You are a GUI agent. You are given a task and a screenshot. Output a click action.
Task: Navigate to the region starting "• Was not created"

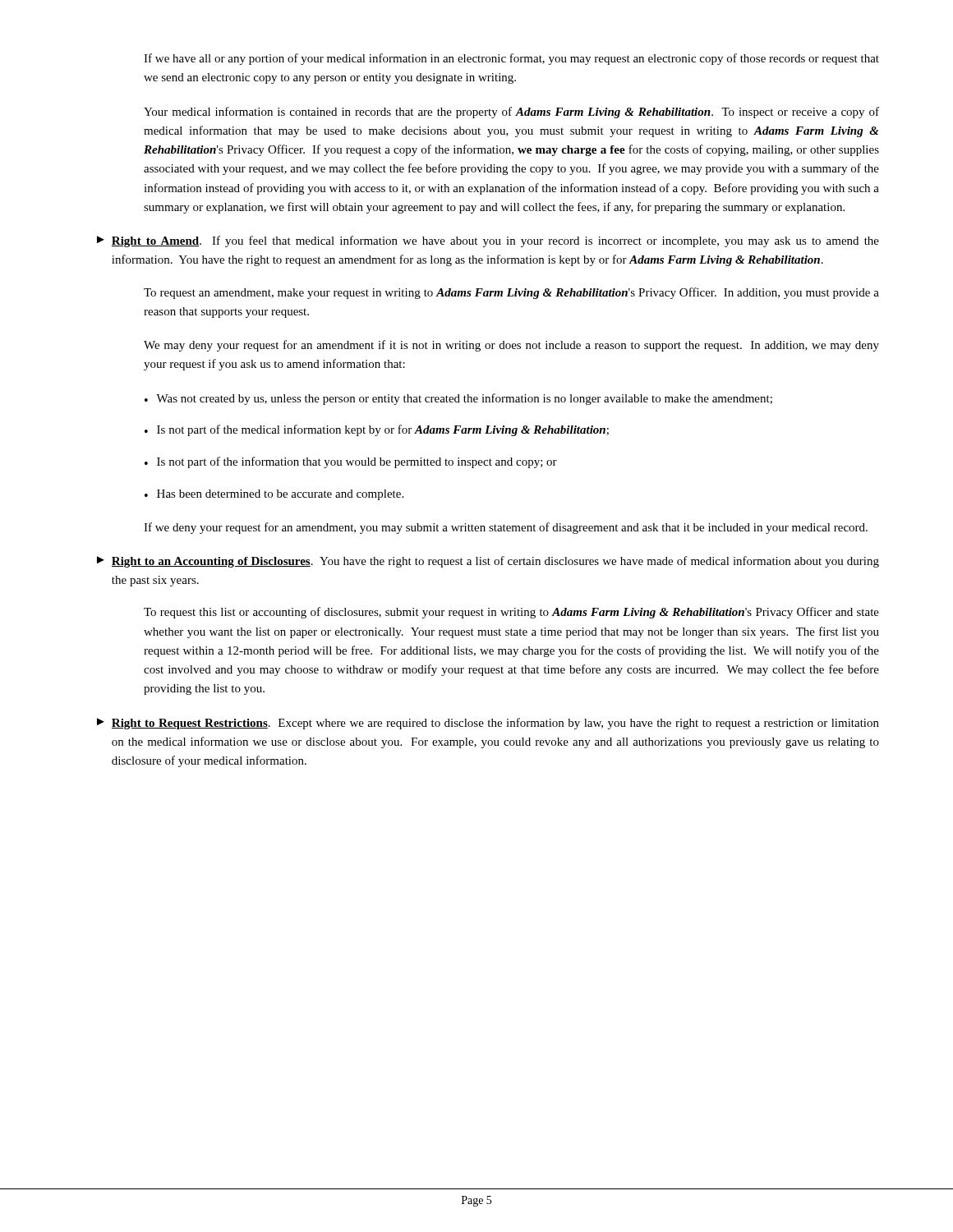[x=511, y=400]
